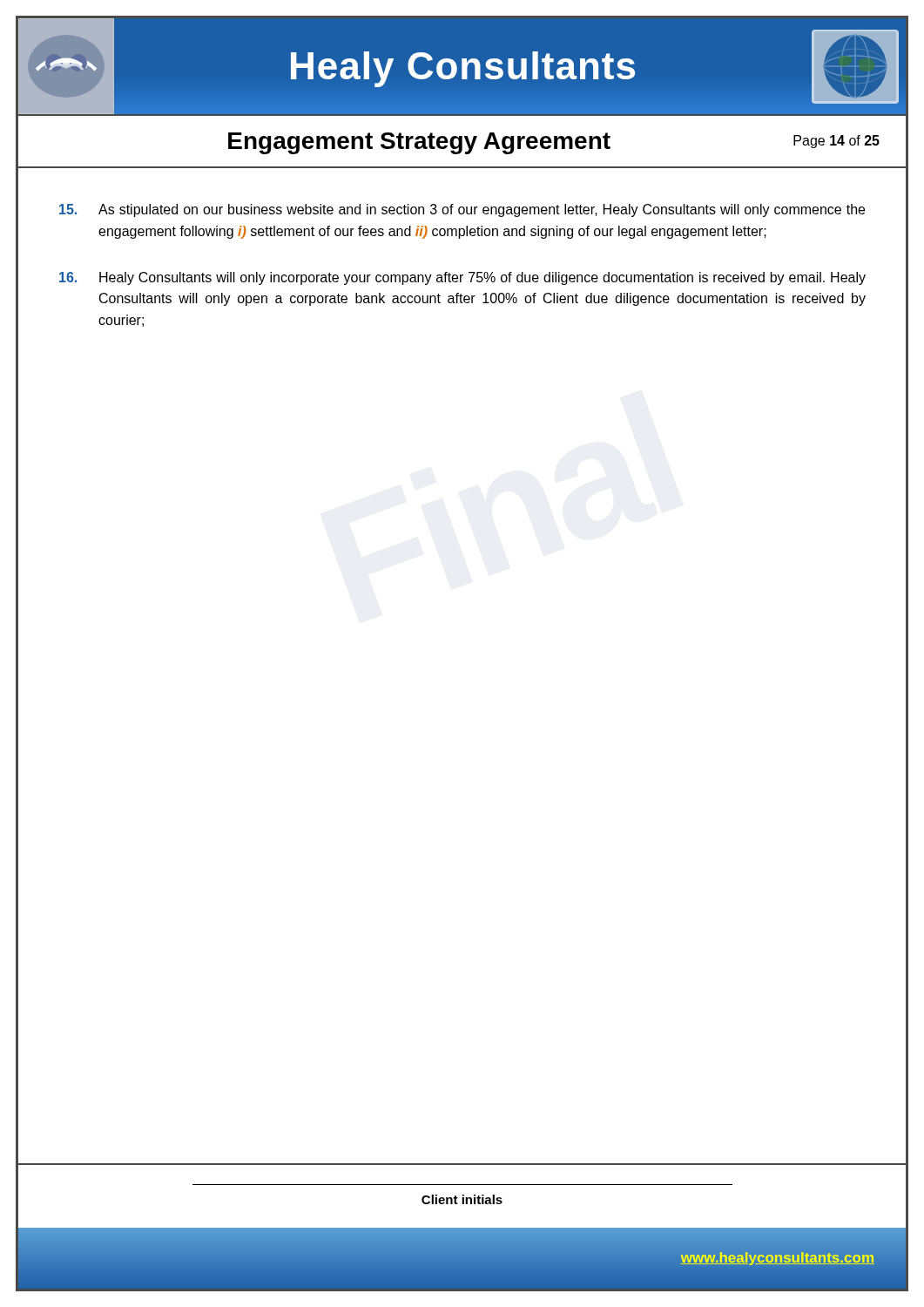Click where it says "Engagement Strategy Agreement Page 14 of 25"

(x=462, y=141)
